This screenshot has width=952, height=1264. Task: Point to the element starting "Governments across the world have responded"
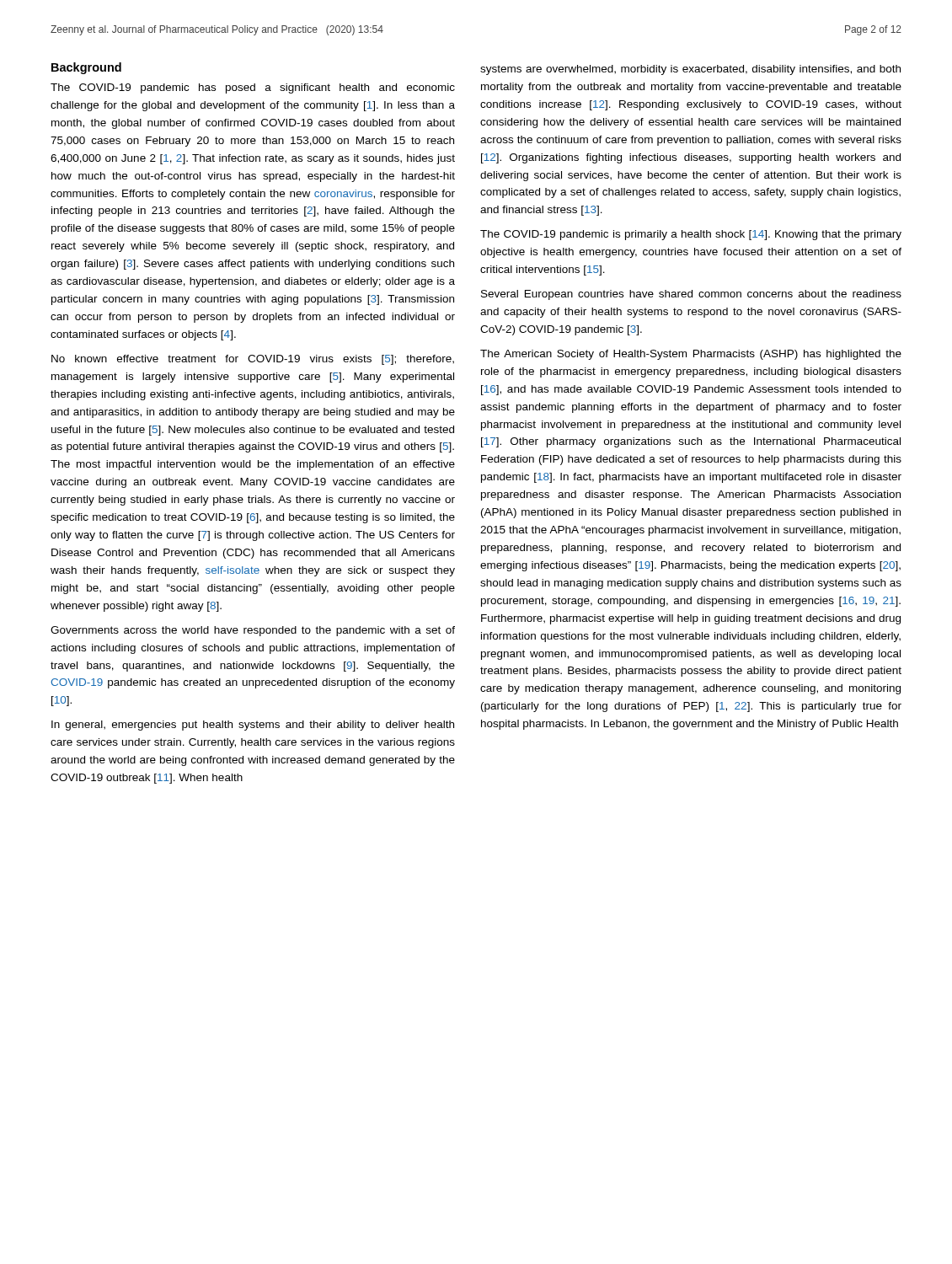tap(253, 666)
